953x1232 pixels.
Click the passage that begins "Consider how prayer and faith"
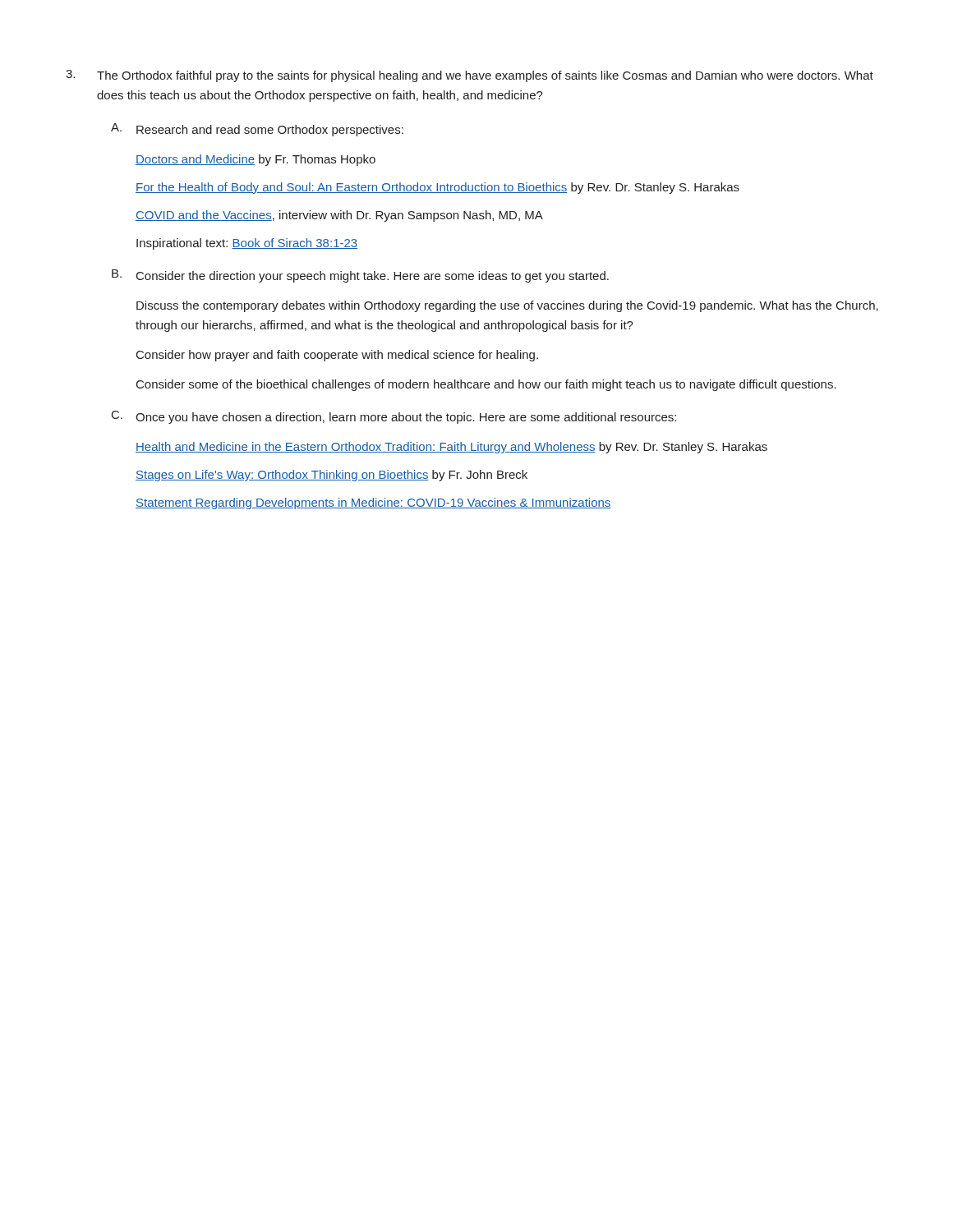(x=337, y=354)
